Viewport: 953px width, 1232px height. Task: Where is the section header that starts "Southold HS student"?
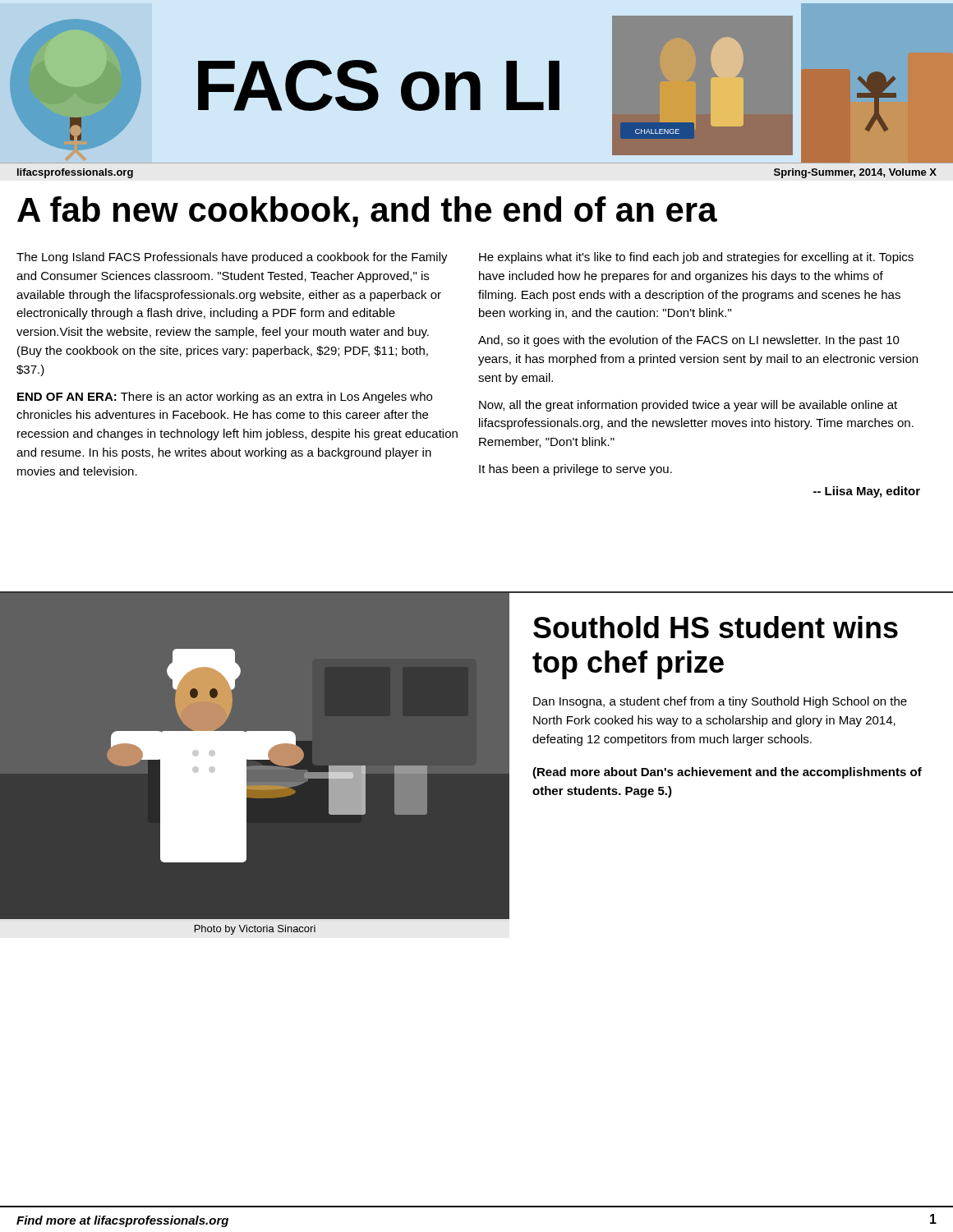pos(731,646)
